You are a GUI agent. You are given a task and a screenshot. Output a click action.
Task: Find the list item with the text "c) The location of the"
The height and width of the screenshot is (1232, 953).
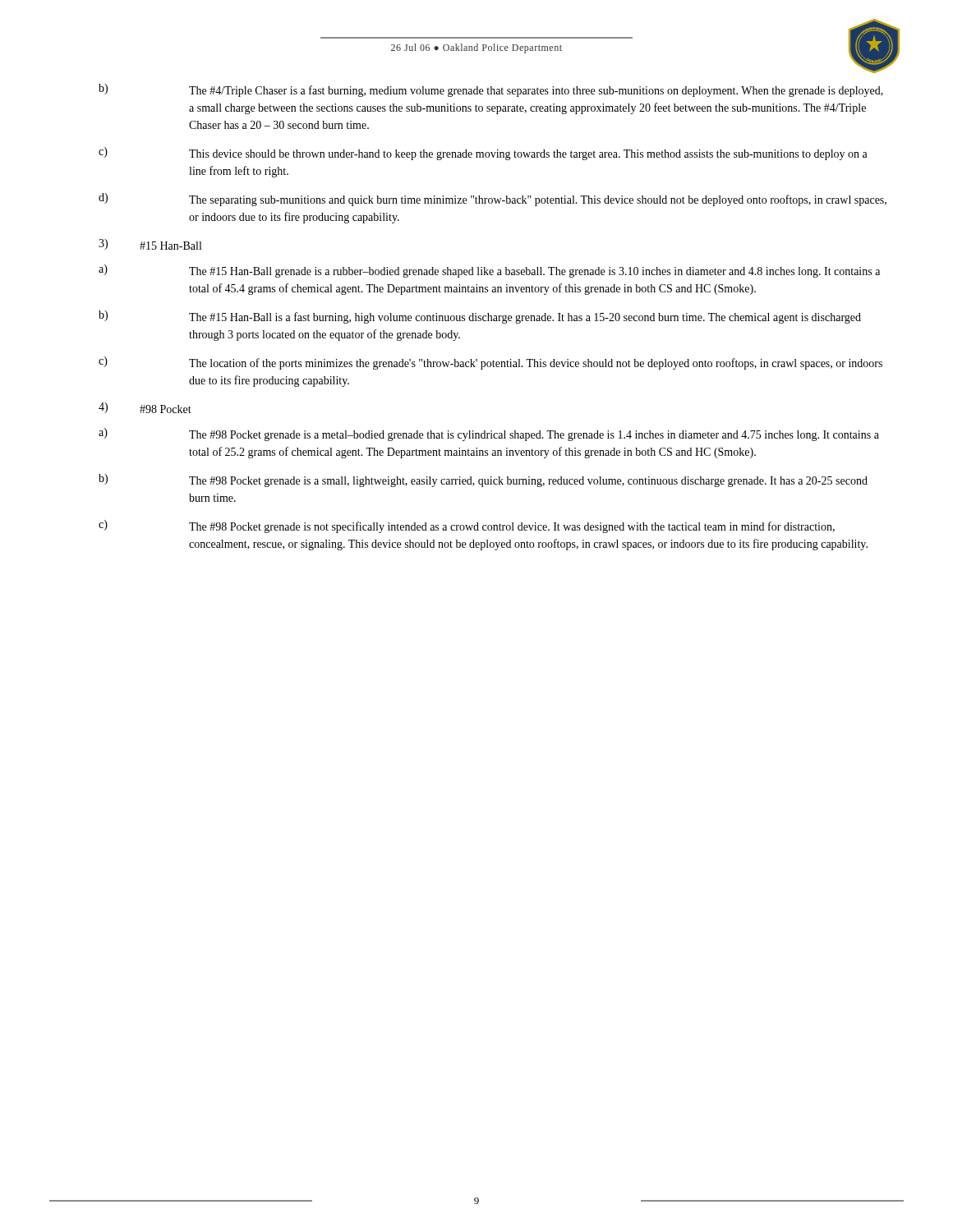[x=493, y=372]
